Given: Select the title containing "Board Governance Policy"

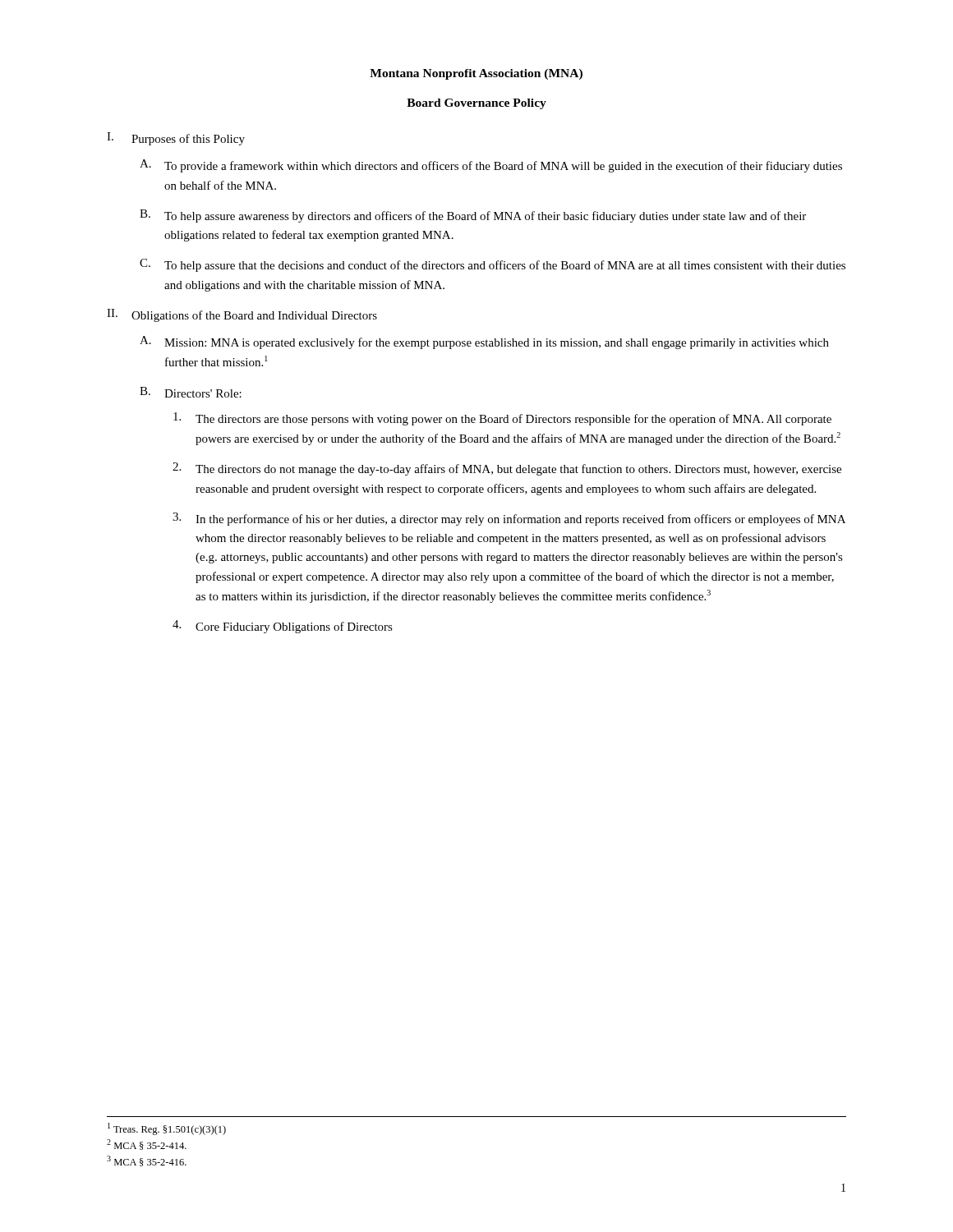Looking at the screenshot, I should point(476,102).
